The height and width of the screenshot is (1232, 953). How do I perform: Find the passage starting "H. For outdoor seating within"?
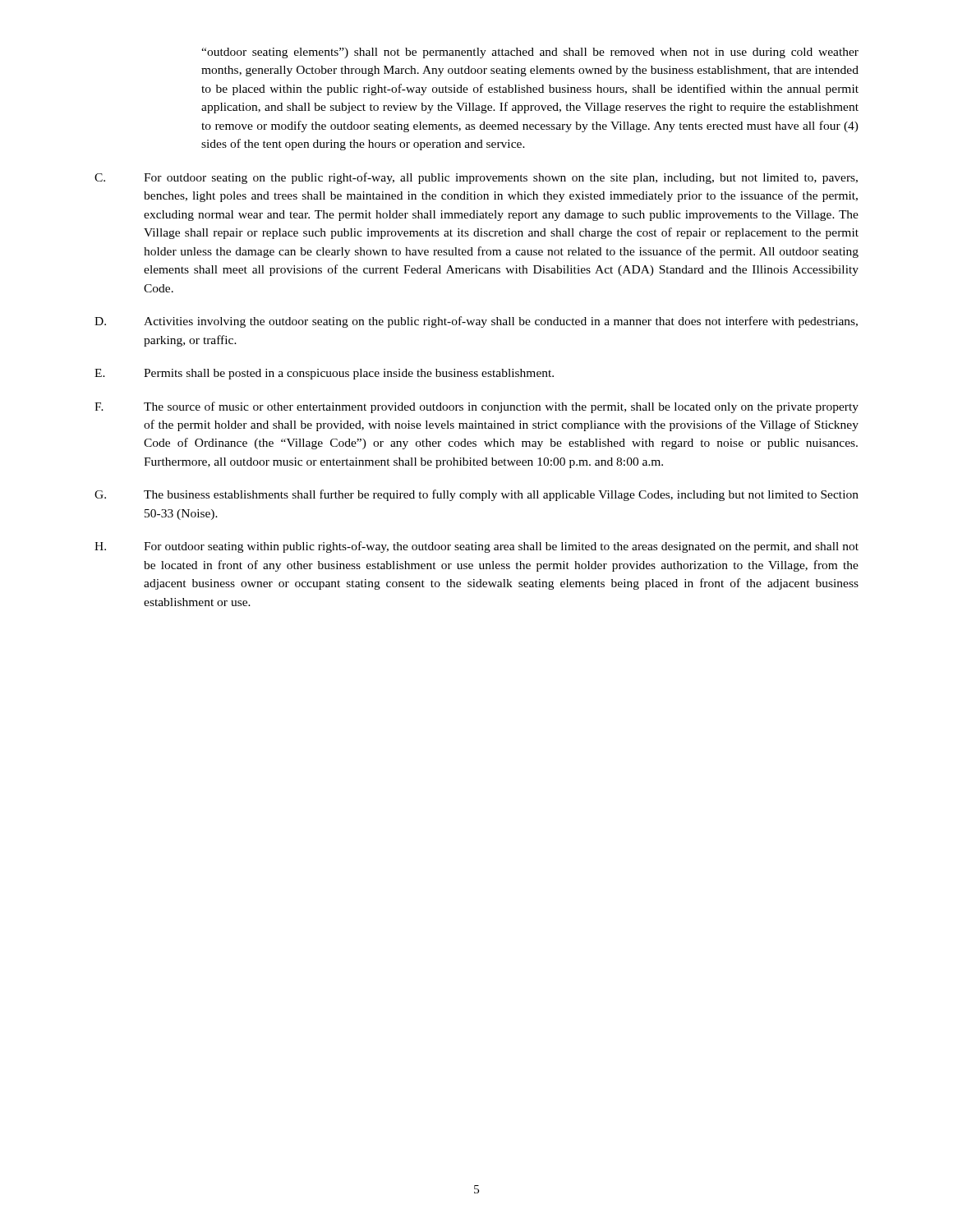tap(476, 574)
